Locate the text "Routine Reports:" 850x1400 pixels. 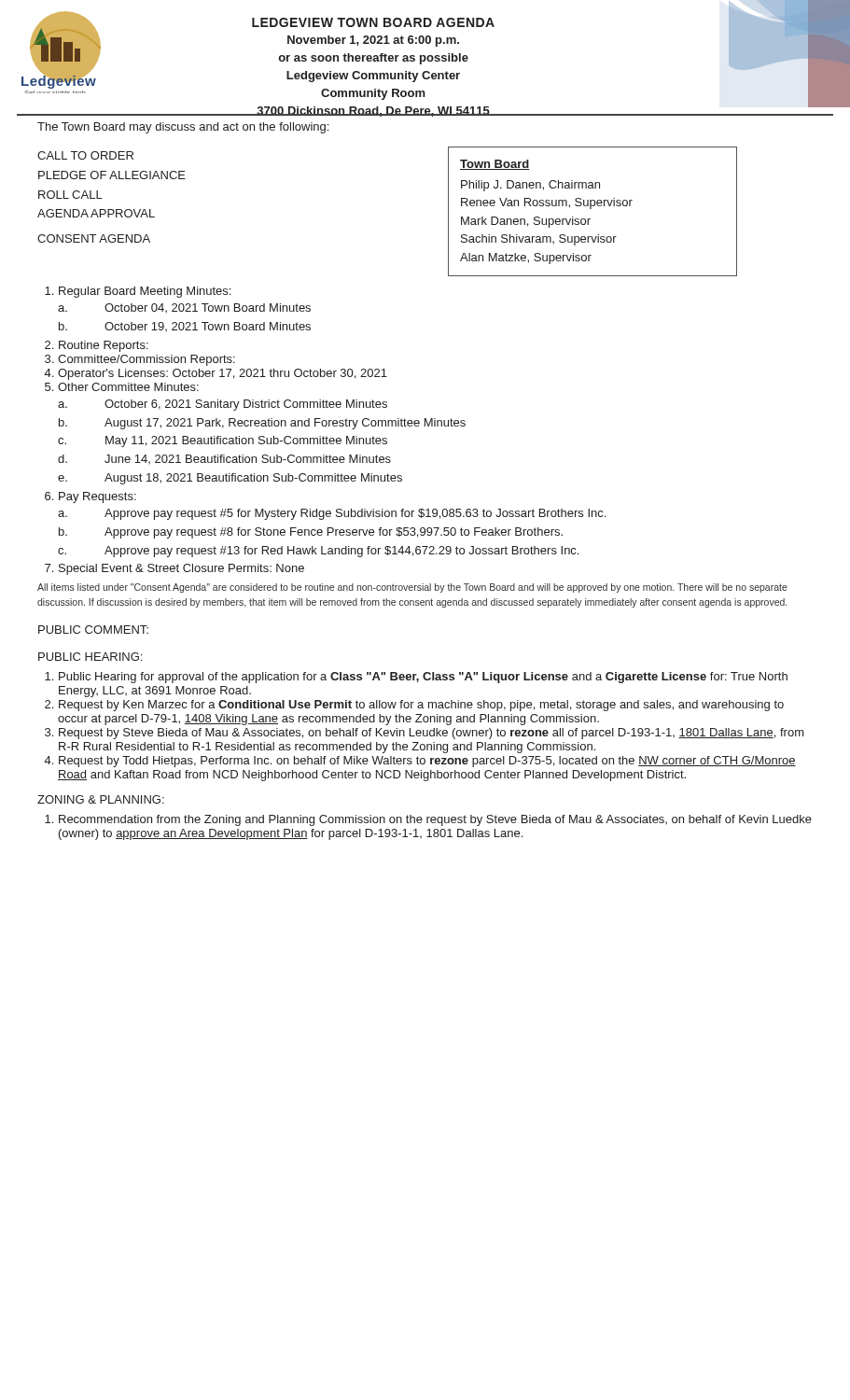coord(104,346)
